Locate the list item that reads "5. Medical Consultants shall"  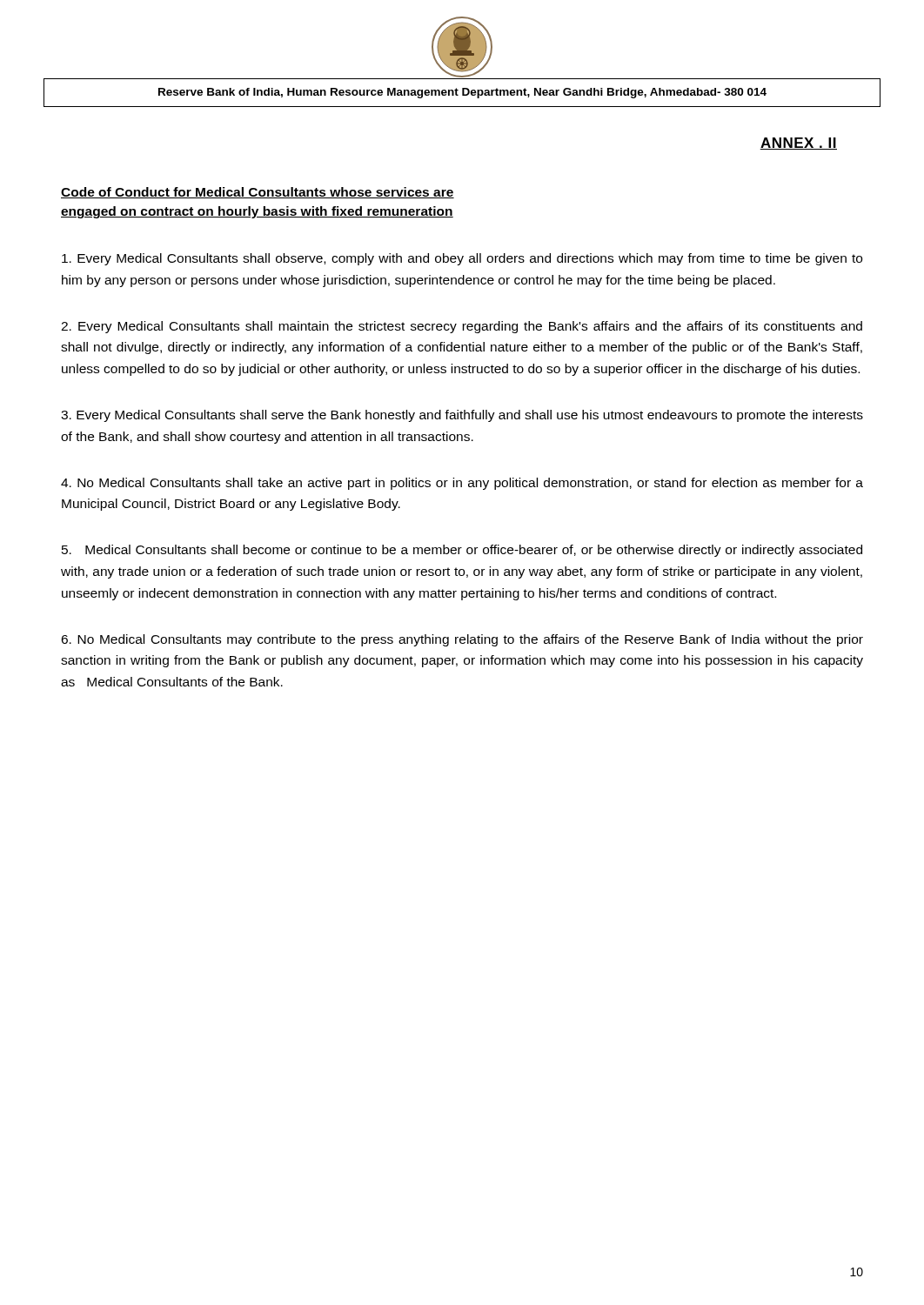[462, 571]
